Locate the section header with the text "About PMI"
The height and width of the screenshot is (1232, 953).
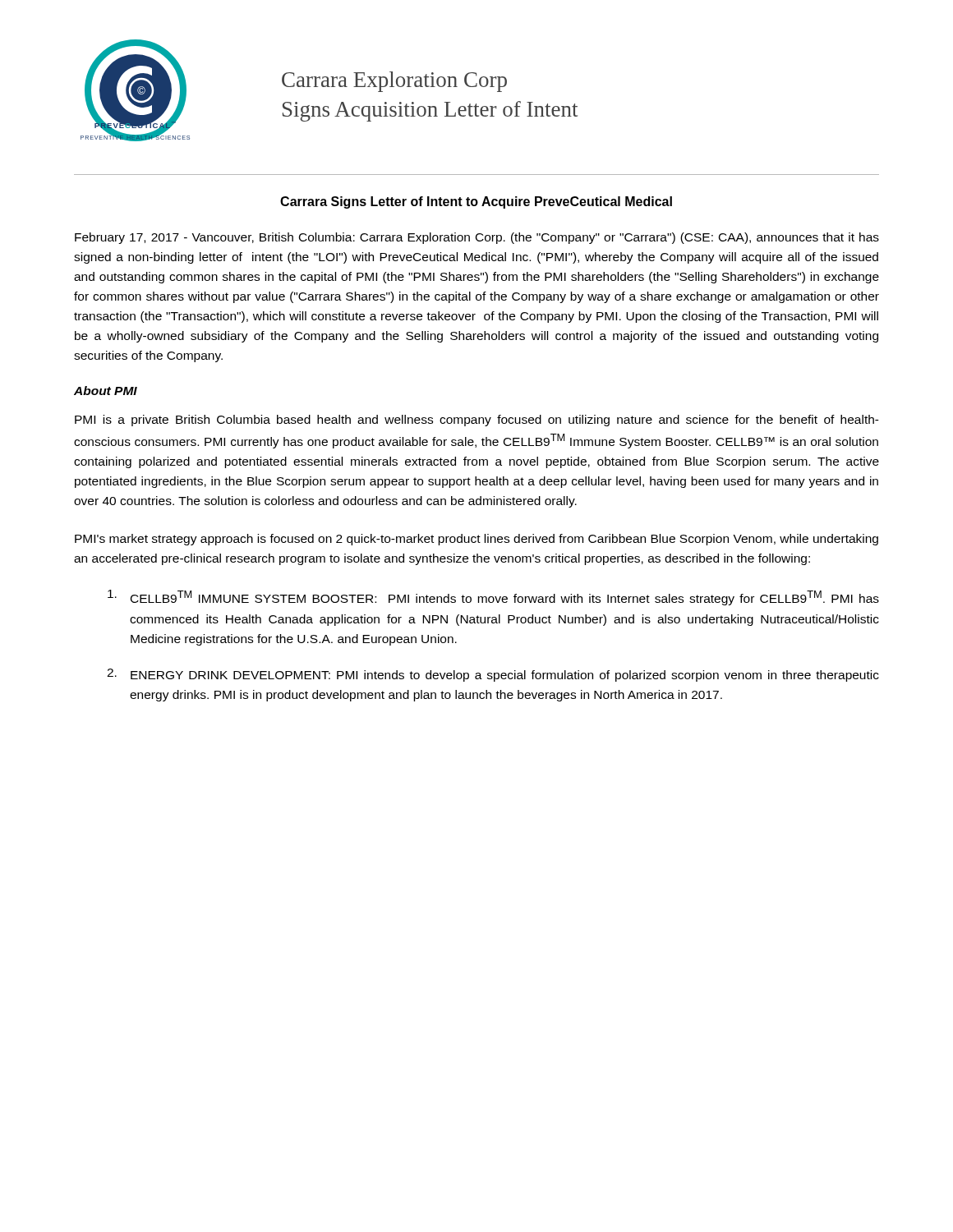[105, 391]
